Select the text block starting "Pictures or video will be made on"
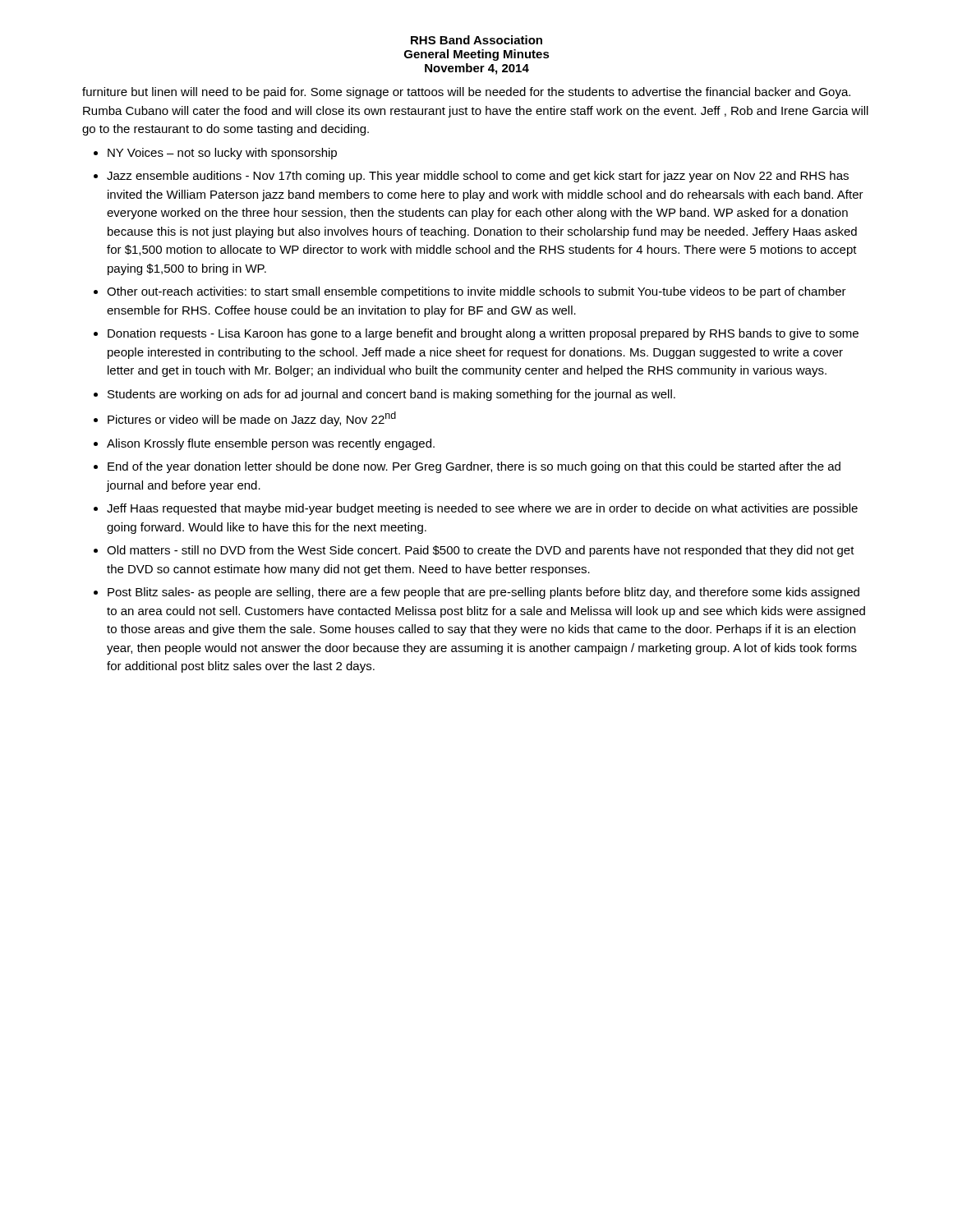This screenshot has width=953, height=1232. point(251,418)
